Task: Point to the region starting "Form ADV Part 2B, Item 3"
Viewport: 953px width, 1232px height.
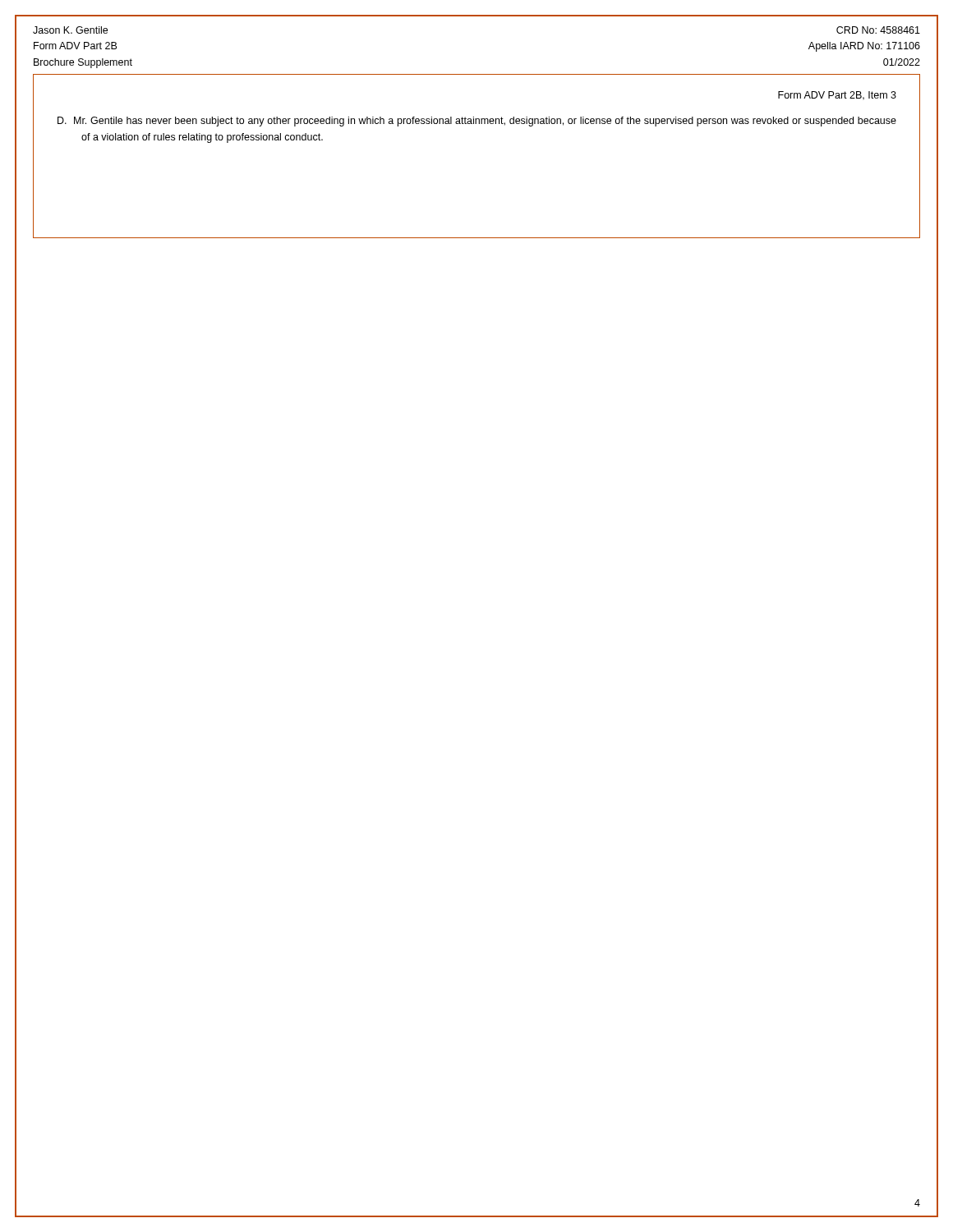Action: click(x=837, y=95)
